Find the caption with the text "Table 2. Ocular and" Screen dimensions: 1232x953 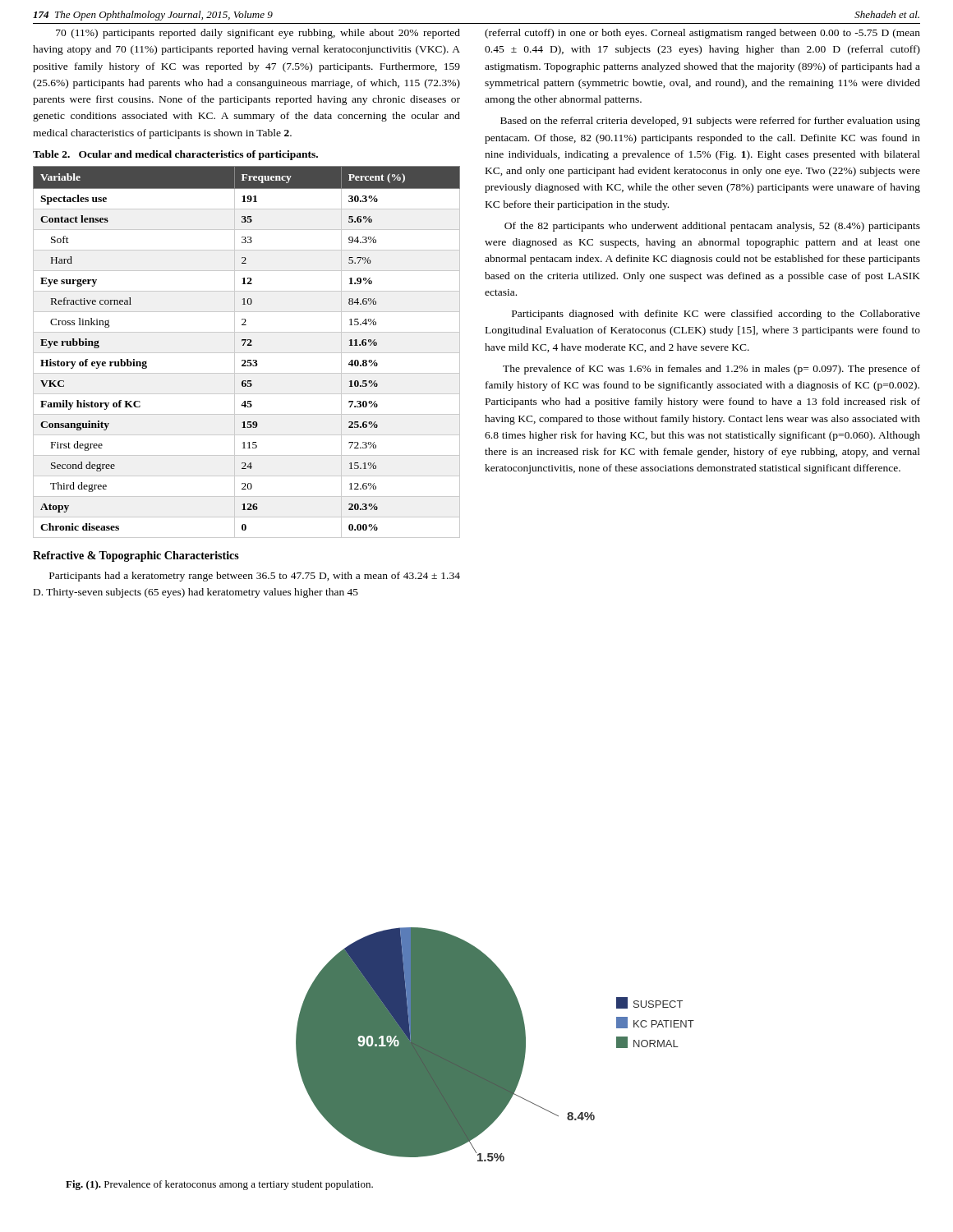[x=176, y=154]
